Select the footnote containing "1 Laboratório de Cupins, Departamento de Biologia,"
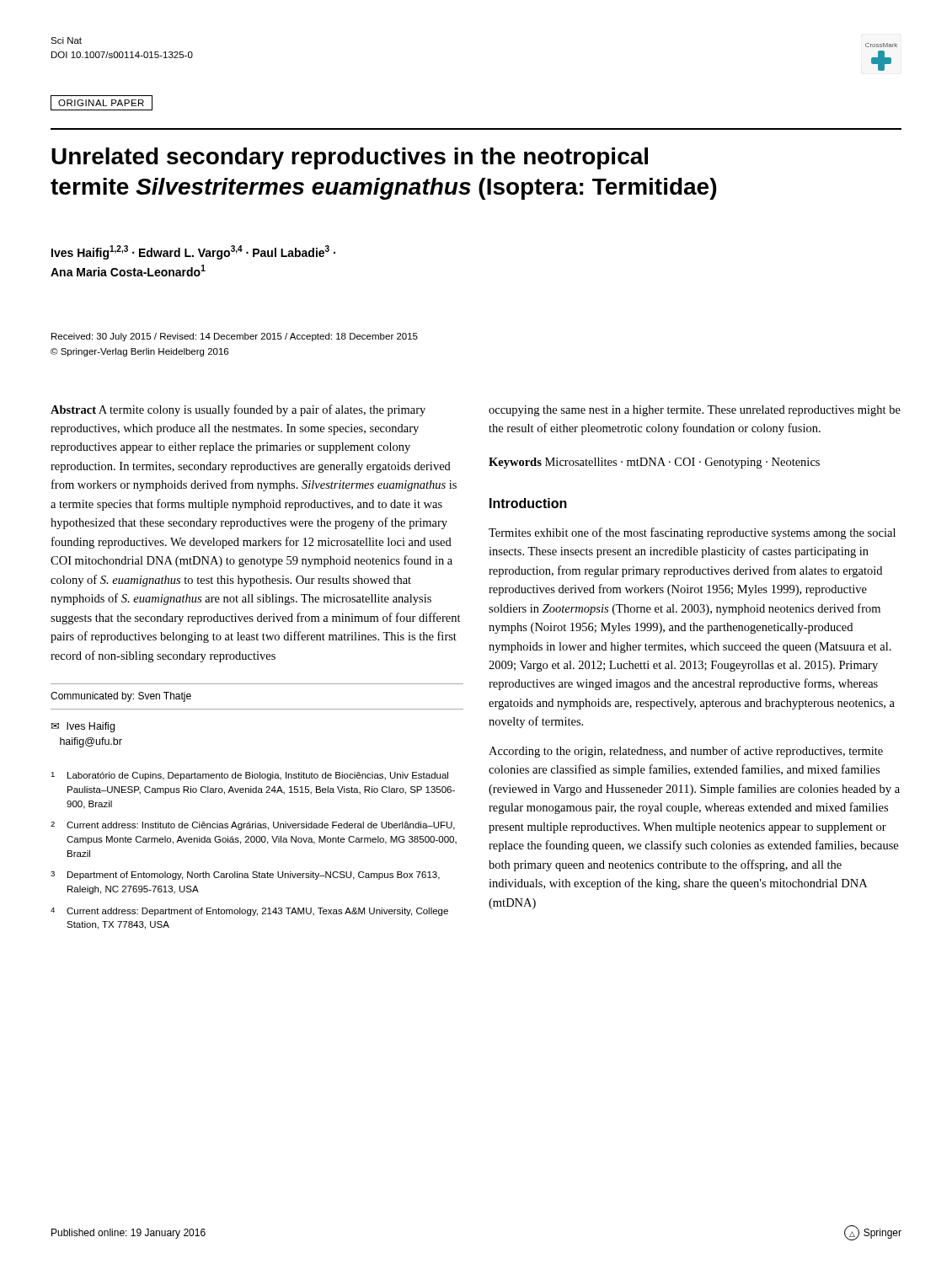The height and width of the screenshot is (1264, 952). point(257,790)
